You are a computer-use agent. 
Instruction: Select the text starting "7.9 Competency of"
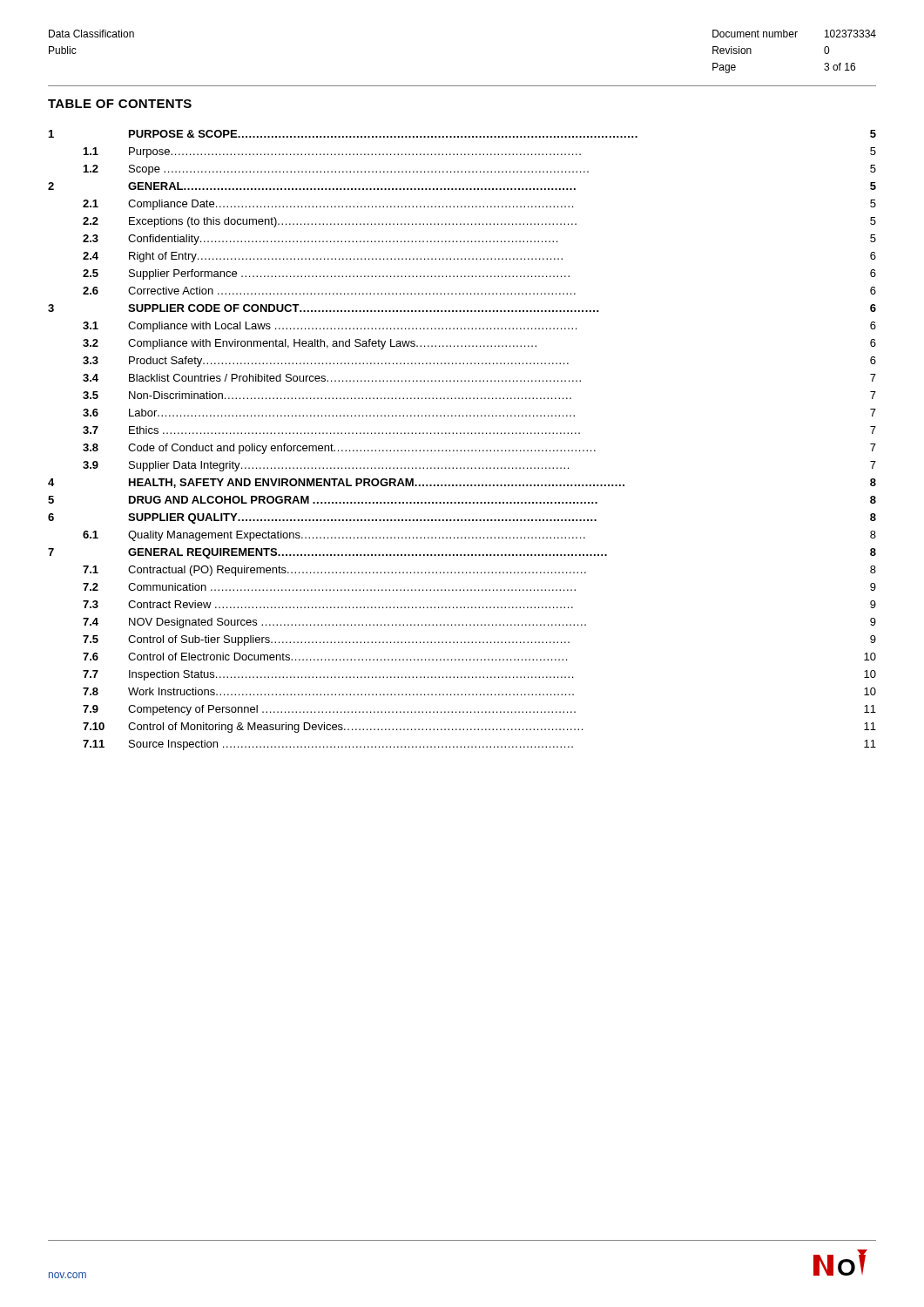tap(462, 708)
